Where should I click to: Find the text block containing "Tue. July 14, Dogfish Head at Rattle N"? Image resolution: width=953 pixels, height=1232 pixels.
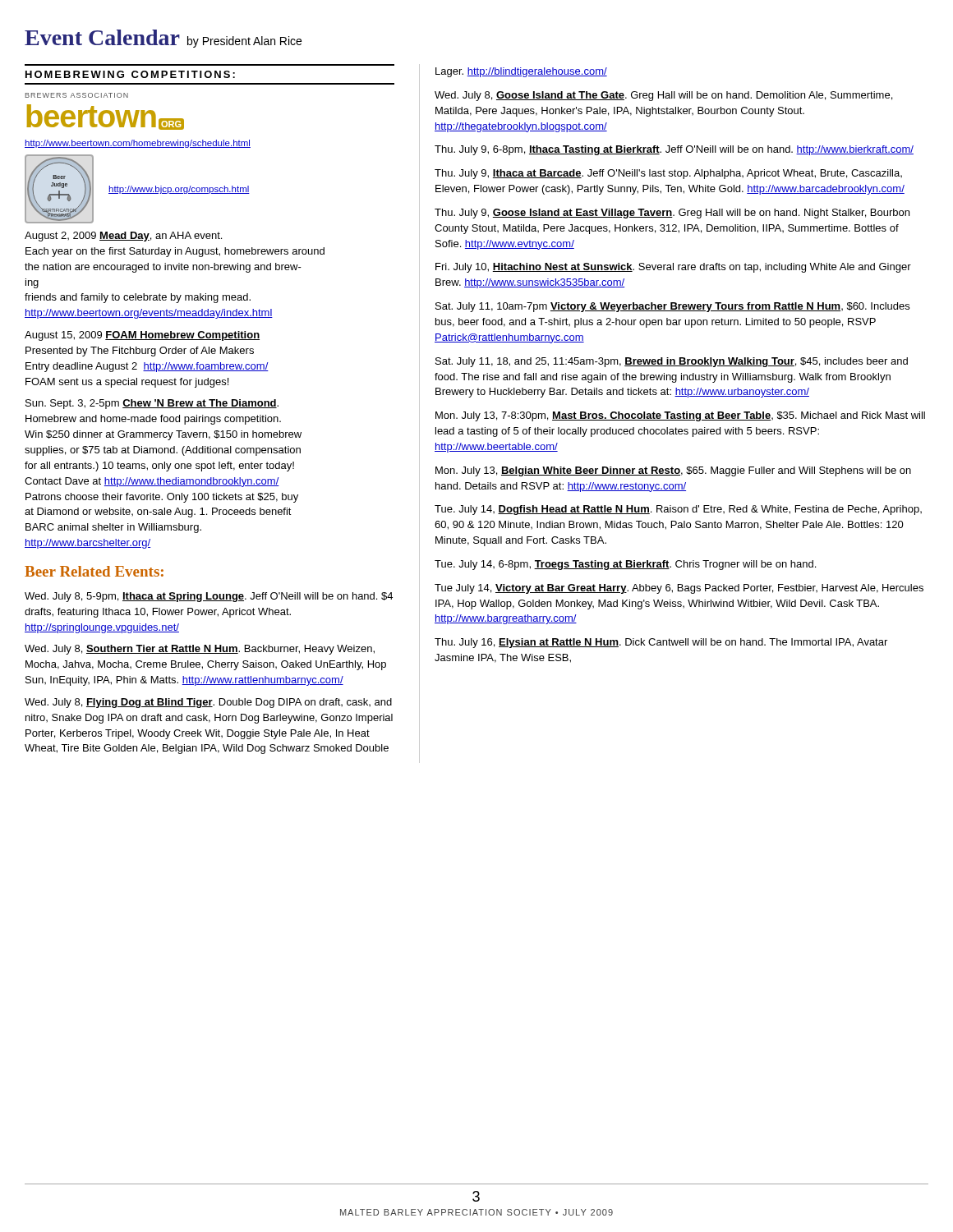(x=678, y=525)
